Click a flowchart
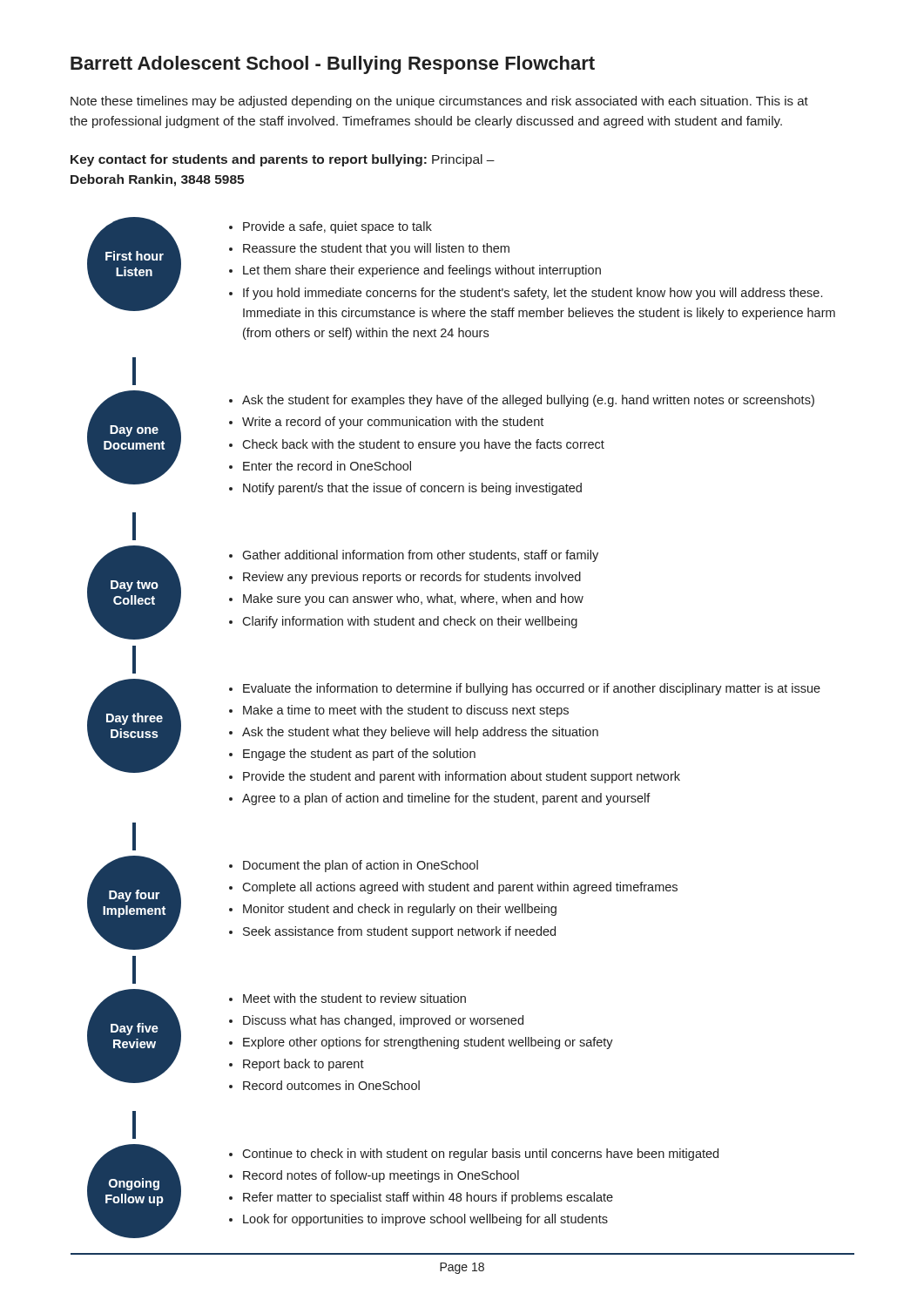 tap(462, 728)
